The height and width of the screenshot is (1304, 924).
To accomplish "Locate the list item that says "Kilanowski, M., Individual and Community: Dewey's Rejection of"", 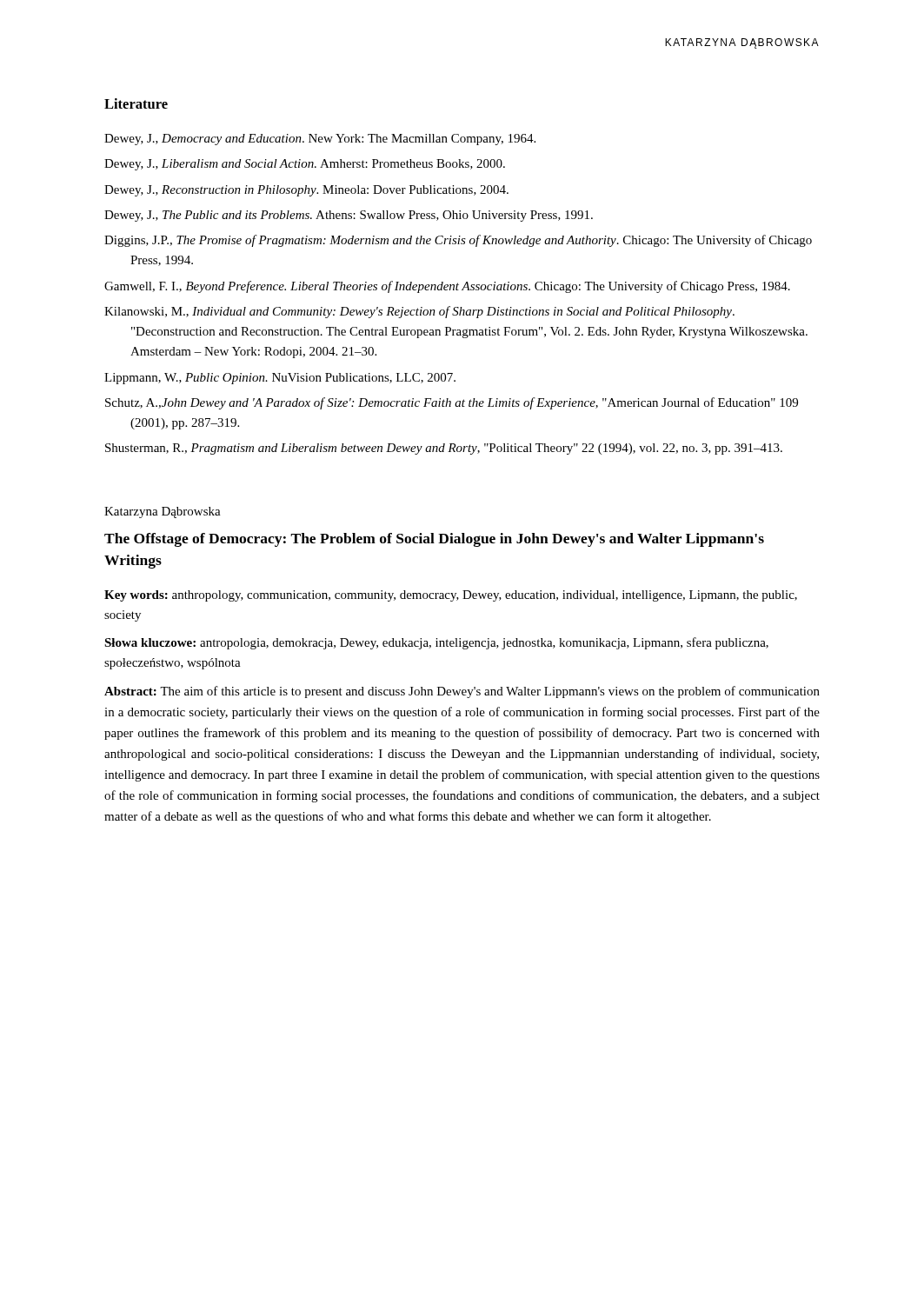I will point(456,331).
